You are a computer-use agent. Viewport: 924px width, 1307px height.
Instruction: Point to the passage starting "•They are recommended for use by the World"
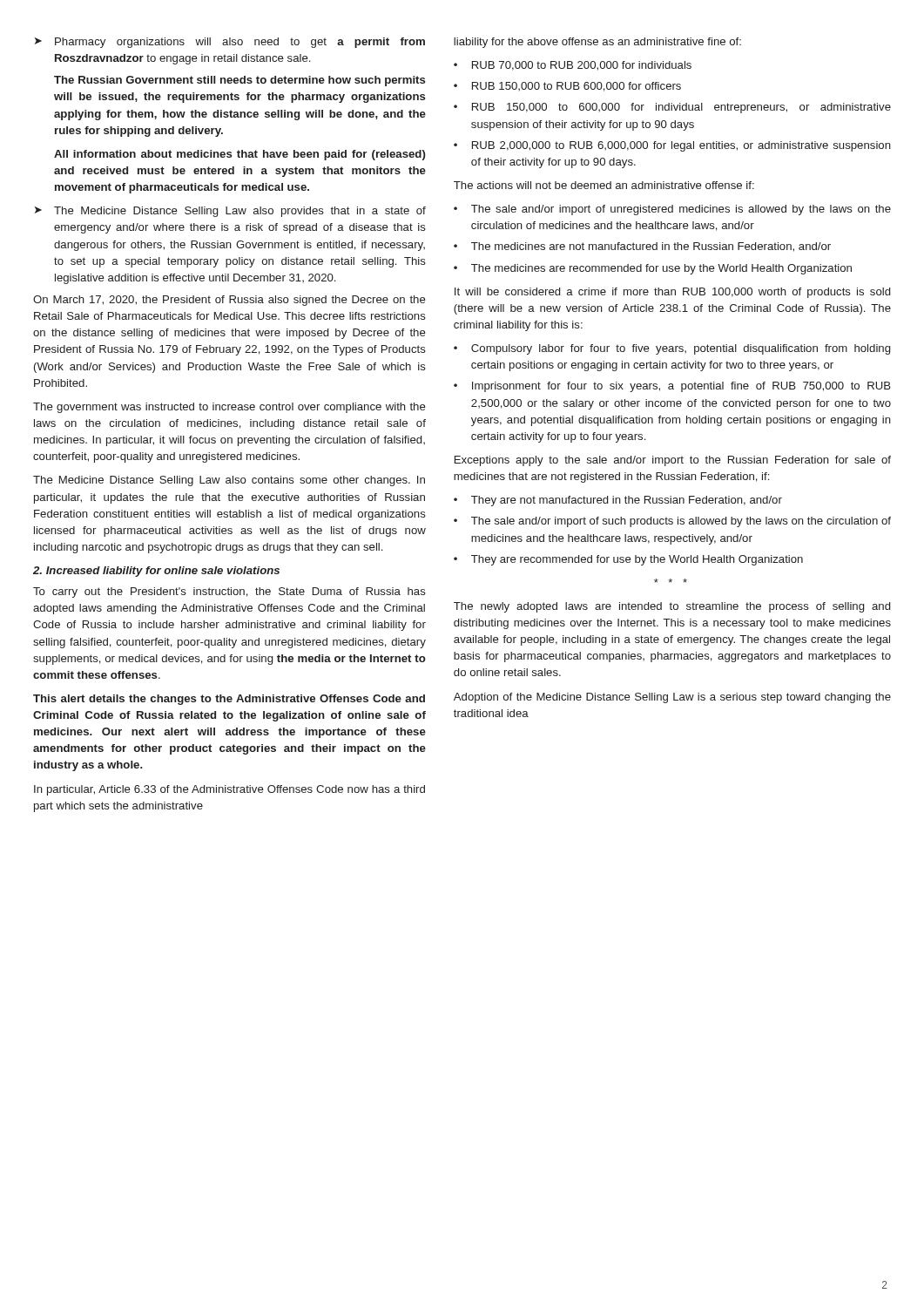point(672,559)
